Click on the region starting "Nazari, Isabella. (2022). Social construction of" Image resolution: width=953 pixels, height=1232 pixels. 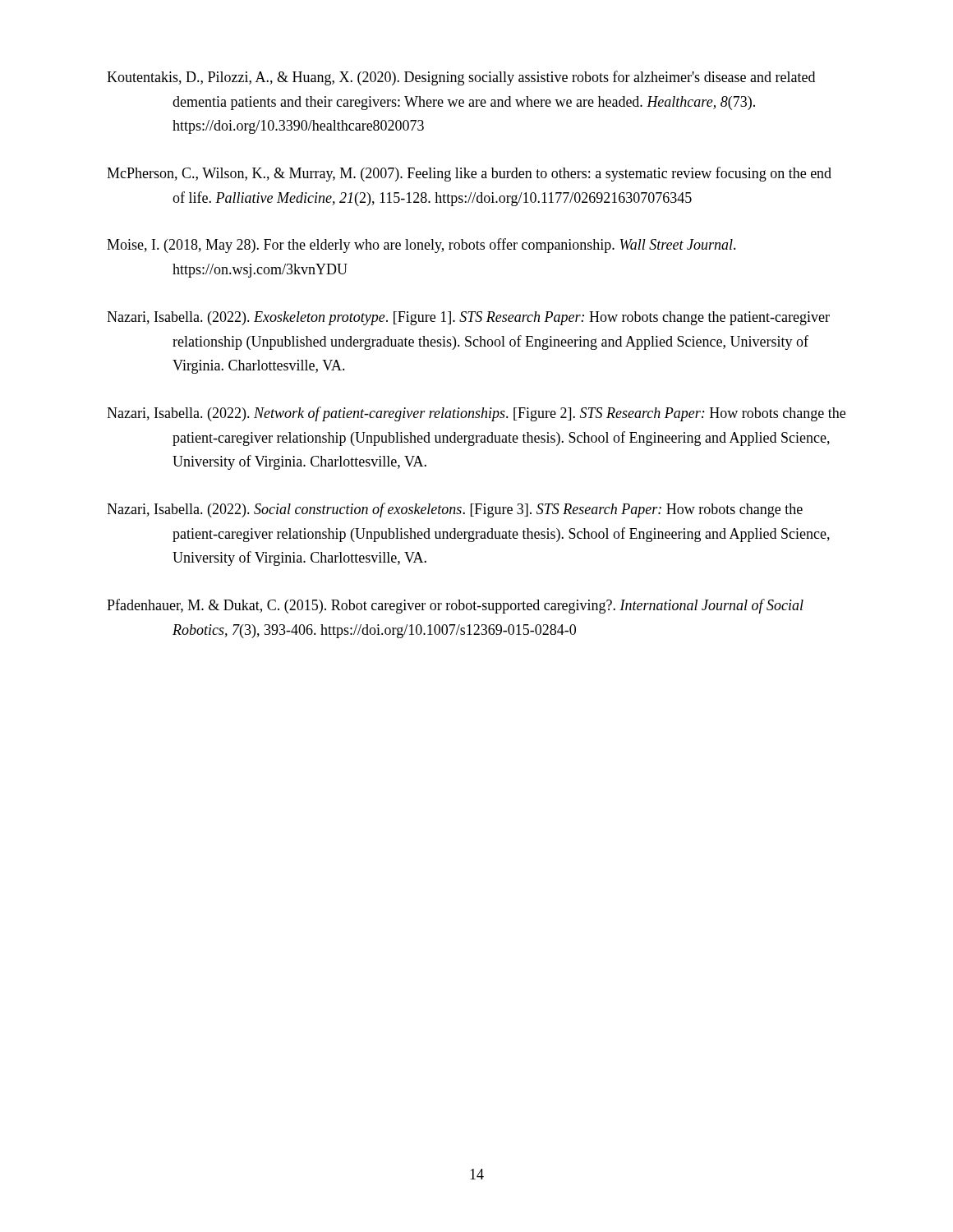468,534
